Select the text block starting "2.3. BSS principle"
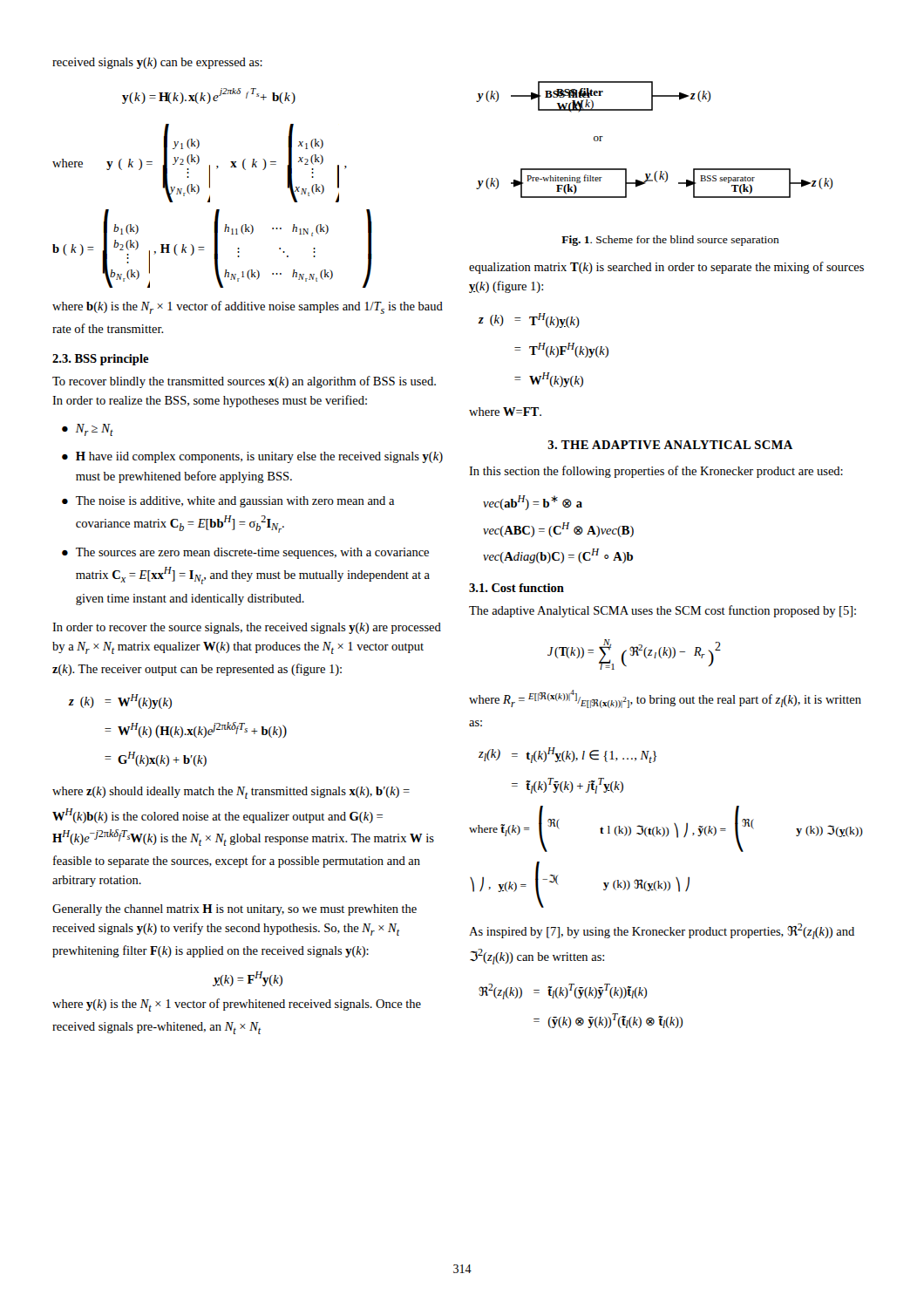 click(100, 358)
